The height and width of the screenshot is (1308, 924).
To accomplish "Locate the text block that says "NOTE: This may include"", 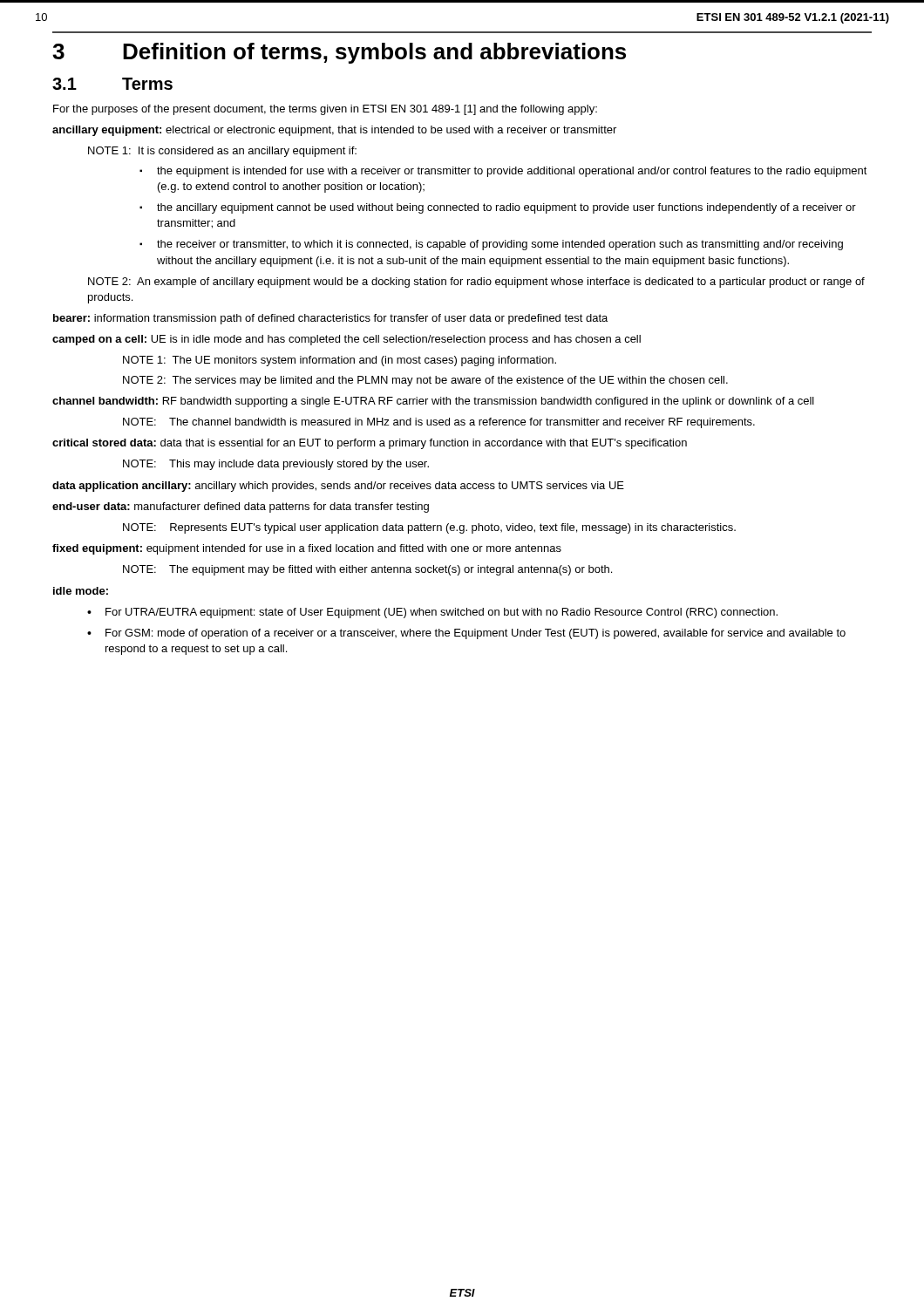I will pyautogui.click(x=276, y=464).
